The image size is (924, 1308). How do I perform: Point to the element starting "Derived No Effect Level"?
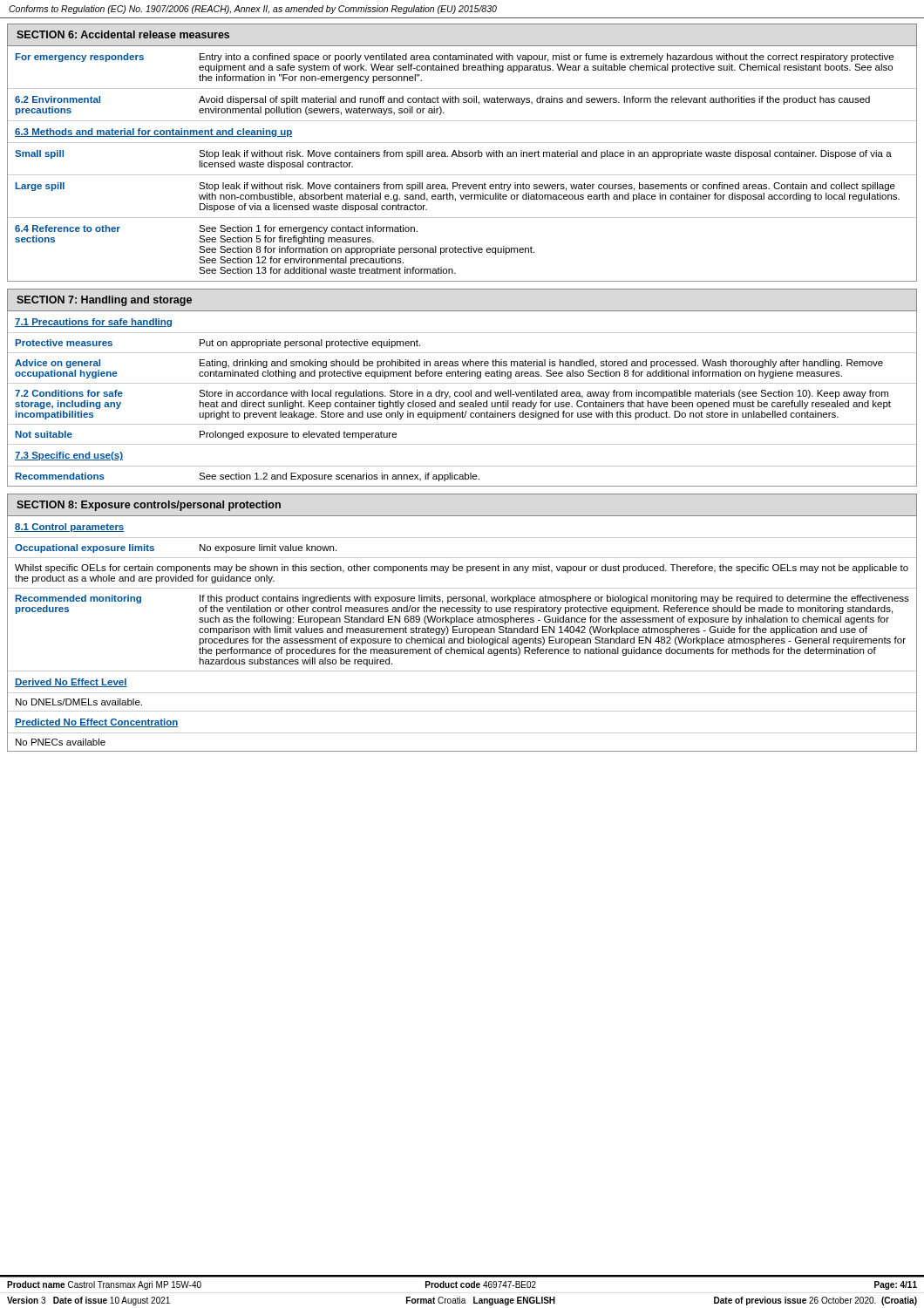point(71,682)
